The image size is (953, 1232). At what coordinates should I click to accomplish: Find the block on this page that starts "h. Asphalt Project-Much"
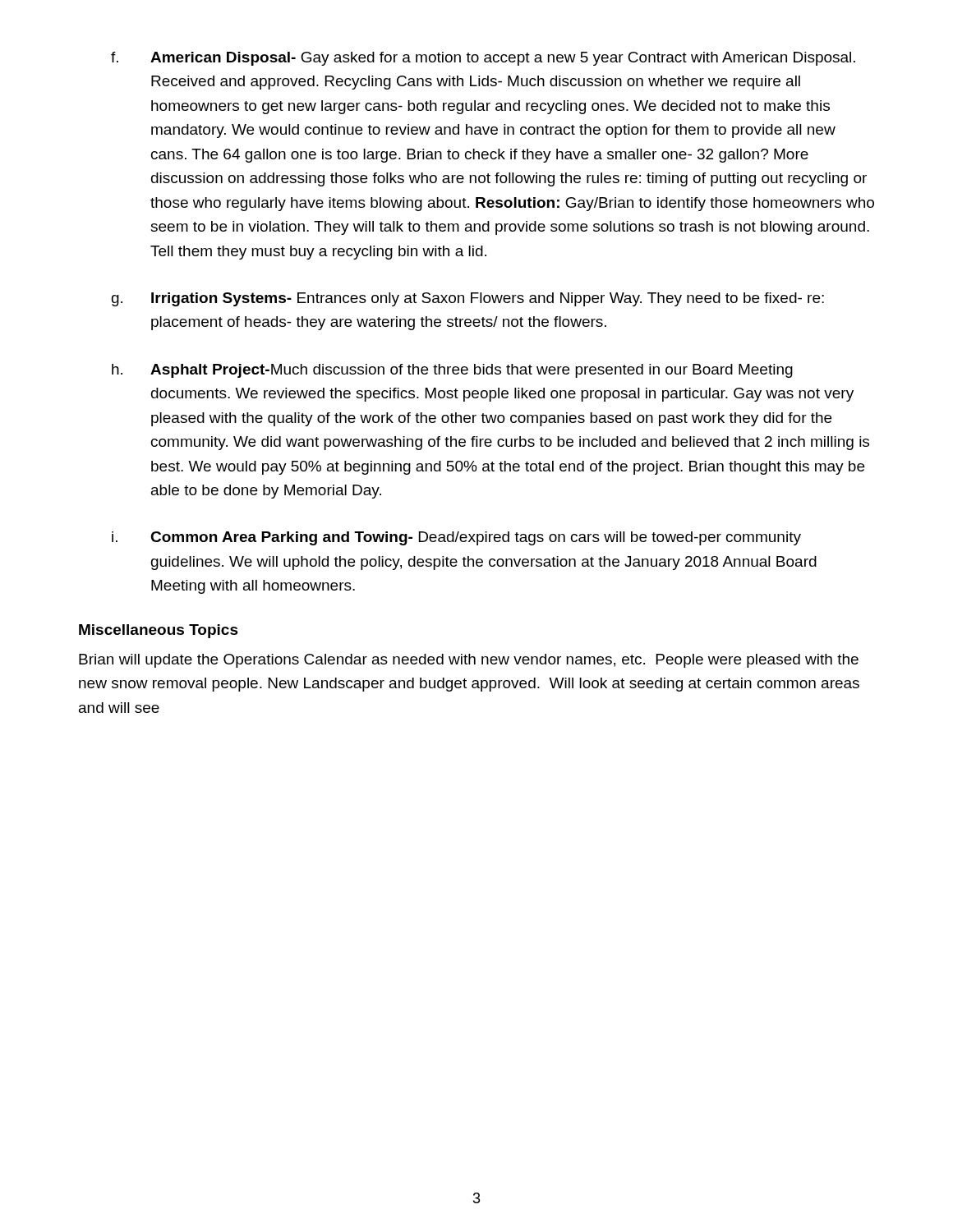click(493, 430)
